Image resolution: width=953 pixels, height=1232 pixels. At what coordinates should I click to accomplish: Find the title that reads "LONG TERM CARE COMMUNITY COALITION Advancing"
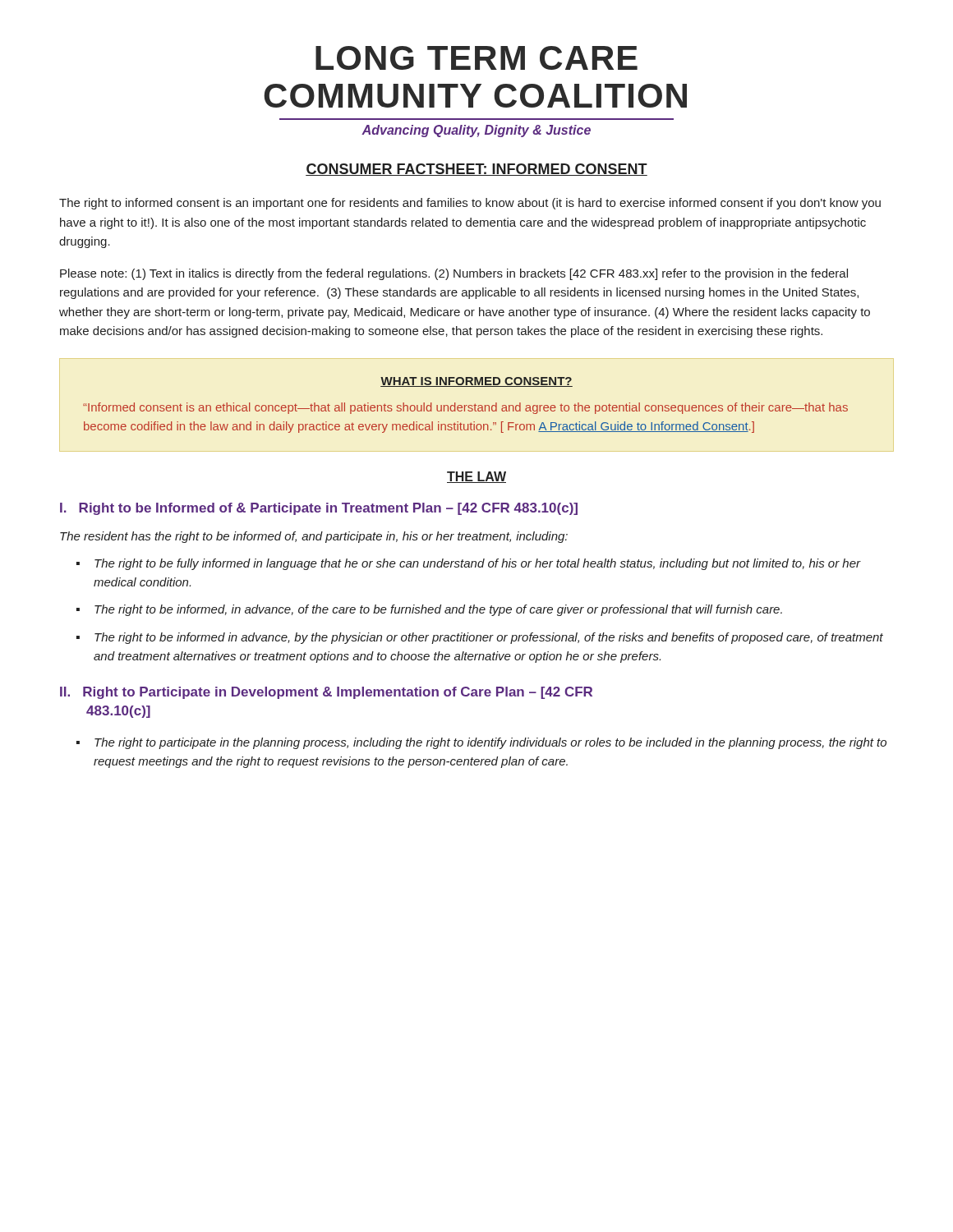tap(476, 89)
